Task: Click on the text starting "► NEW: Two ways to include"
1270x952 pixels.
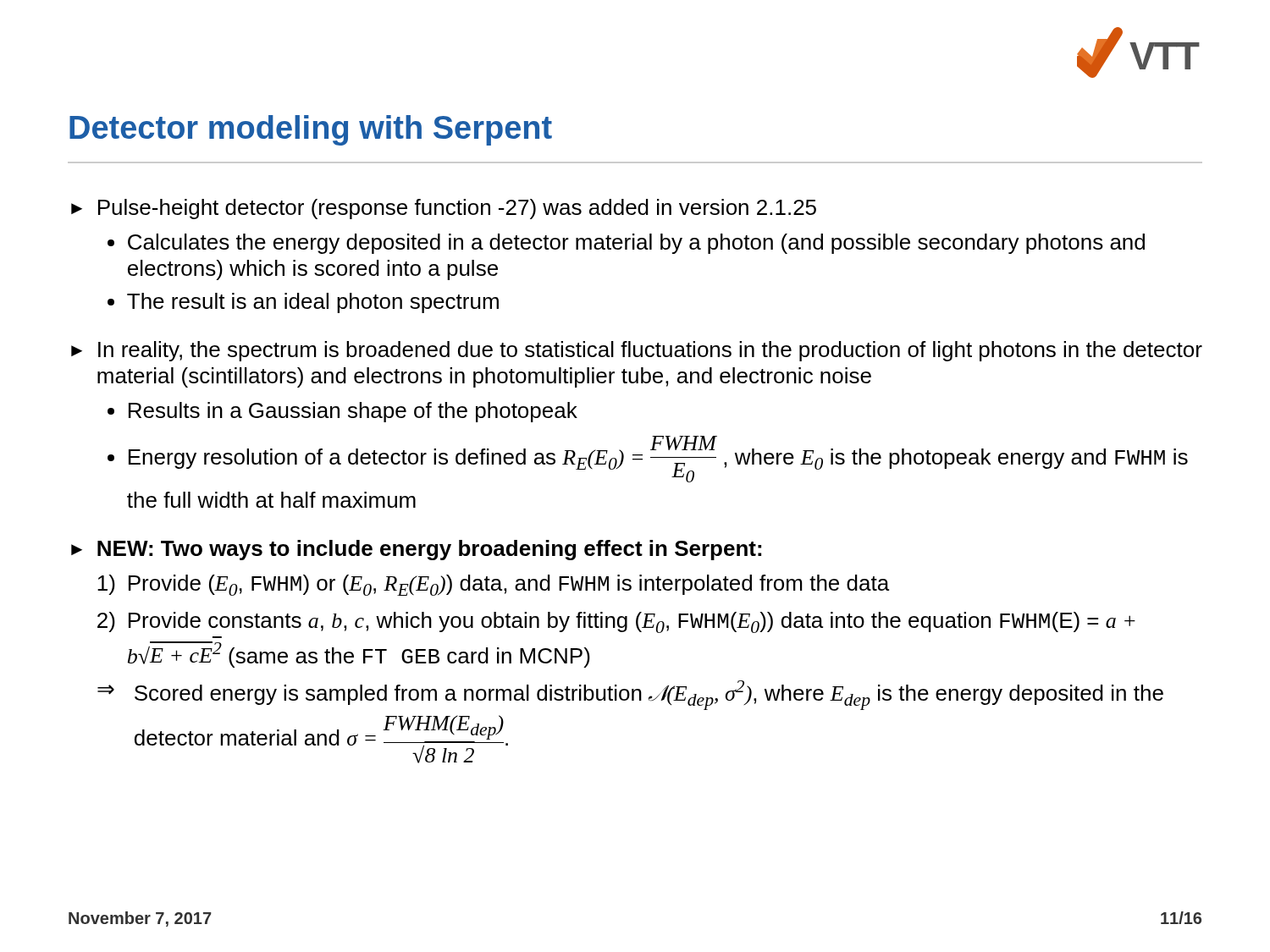Action: 416,550
